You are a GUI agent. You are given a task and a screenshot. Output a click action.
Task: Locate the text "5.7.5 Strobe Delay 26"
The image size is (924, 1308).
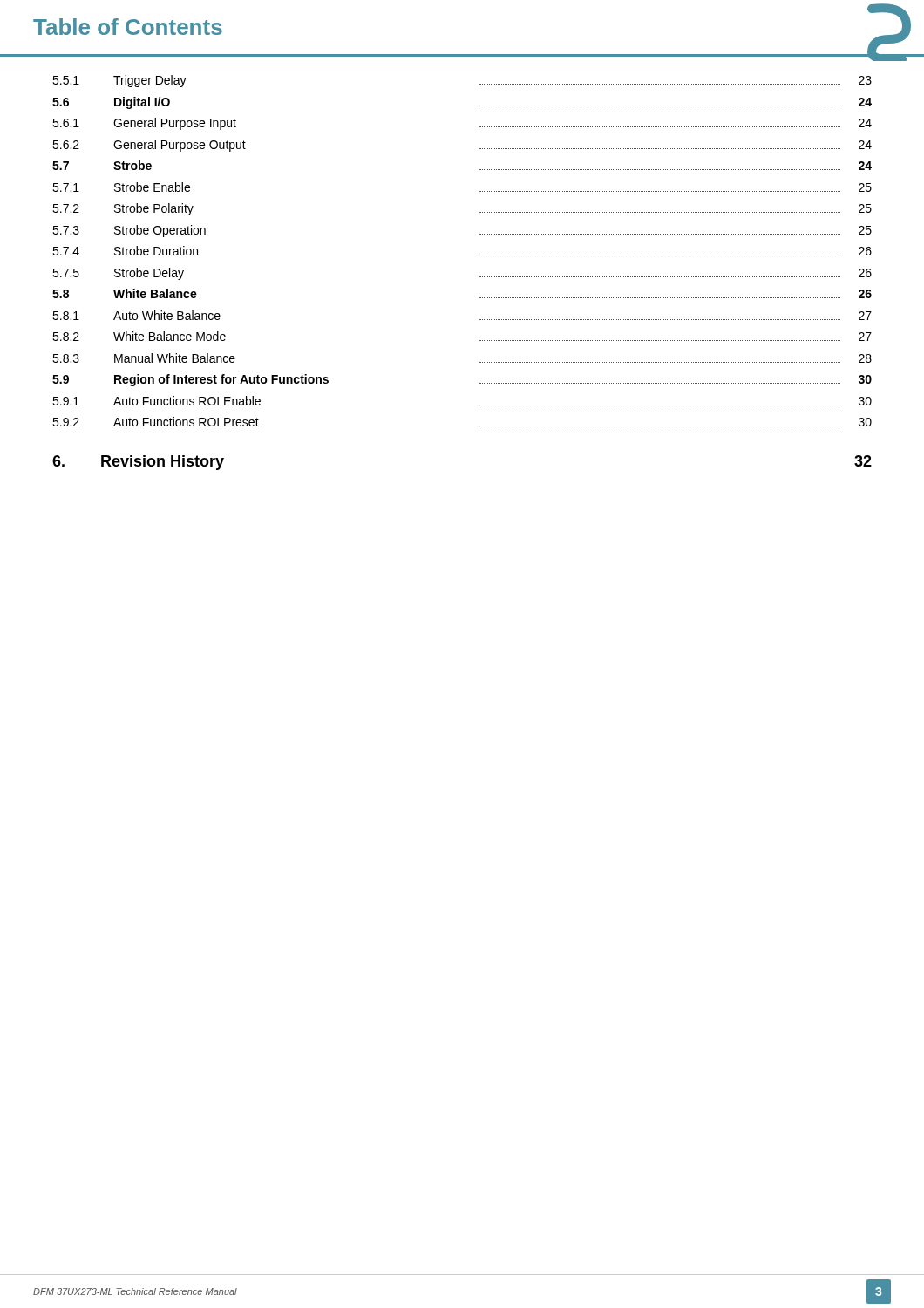(x=66, y=273)
